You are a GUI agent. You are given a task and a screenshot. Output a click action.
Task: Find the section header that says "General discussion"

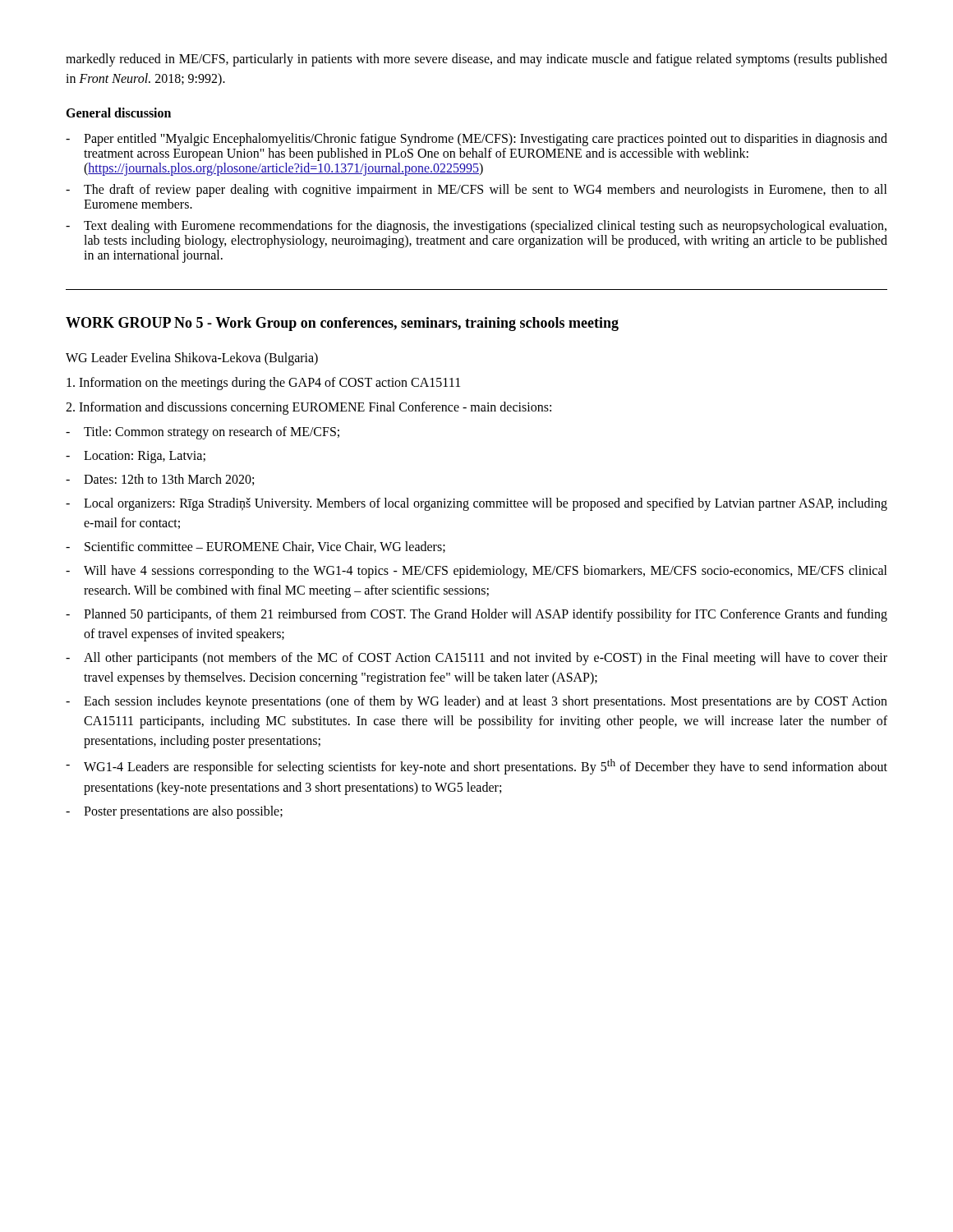coord(118,113)
